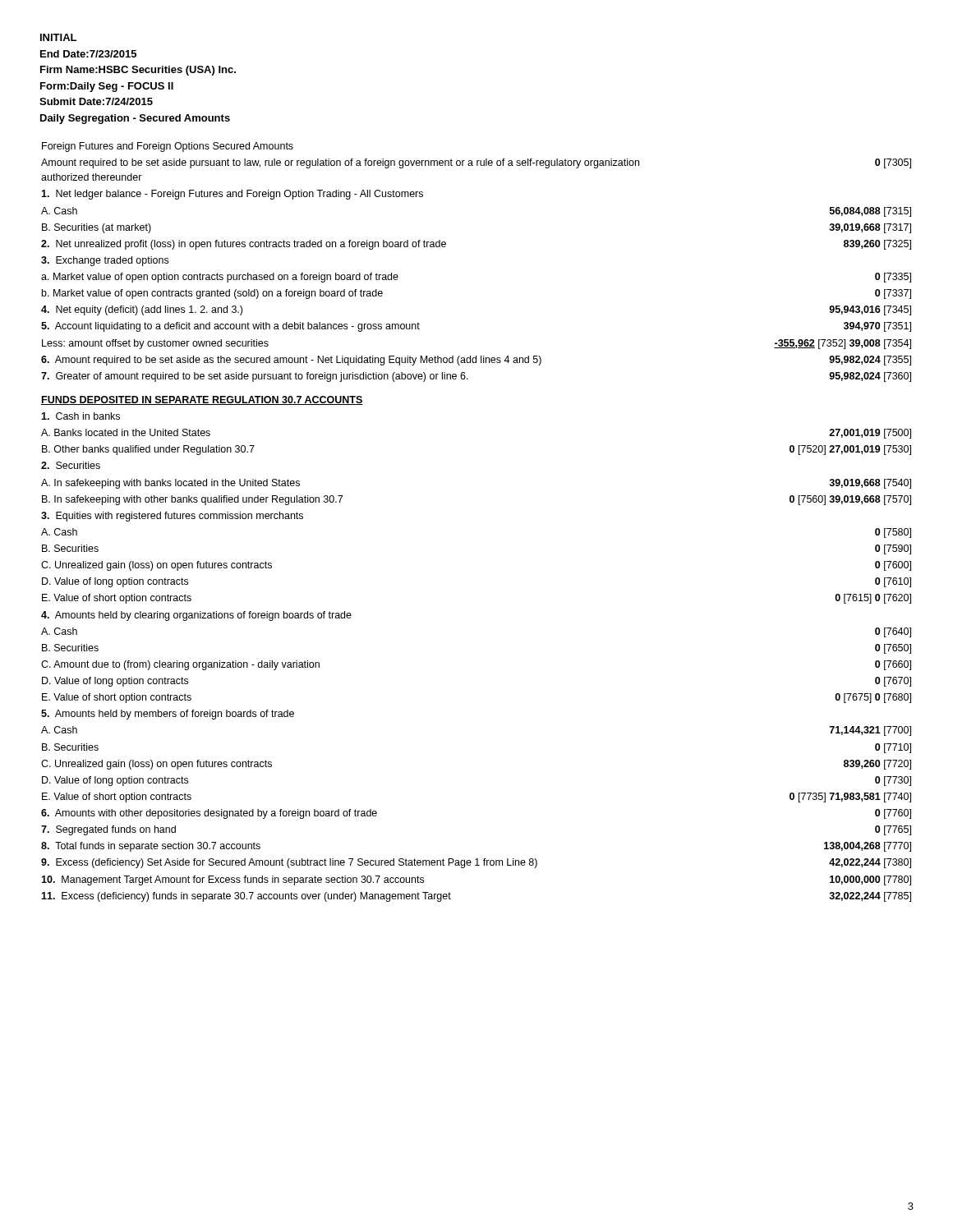Locate the table with the text "5. Account liquidating"
Image resolution: width=953 pixels, height=1232 pixels.
pyautogui.click(x=476, y=519)
